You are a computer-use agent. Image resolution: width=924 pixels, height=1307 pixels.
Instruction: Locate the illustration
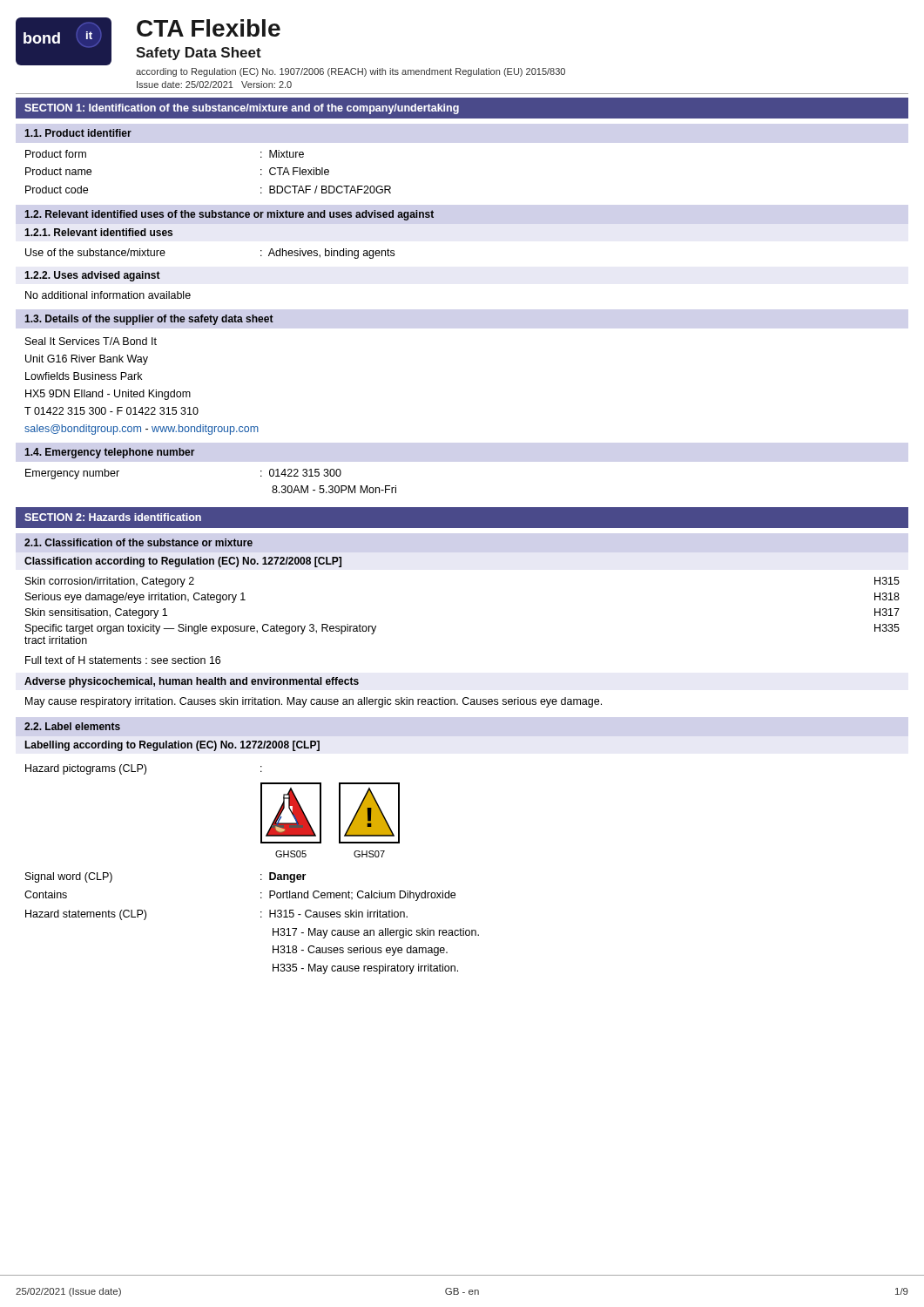coord(462,823)
